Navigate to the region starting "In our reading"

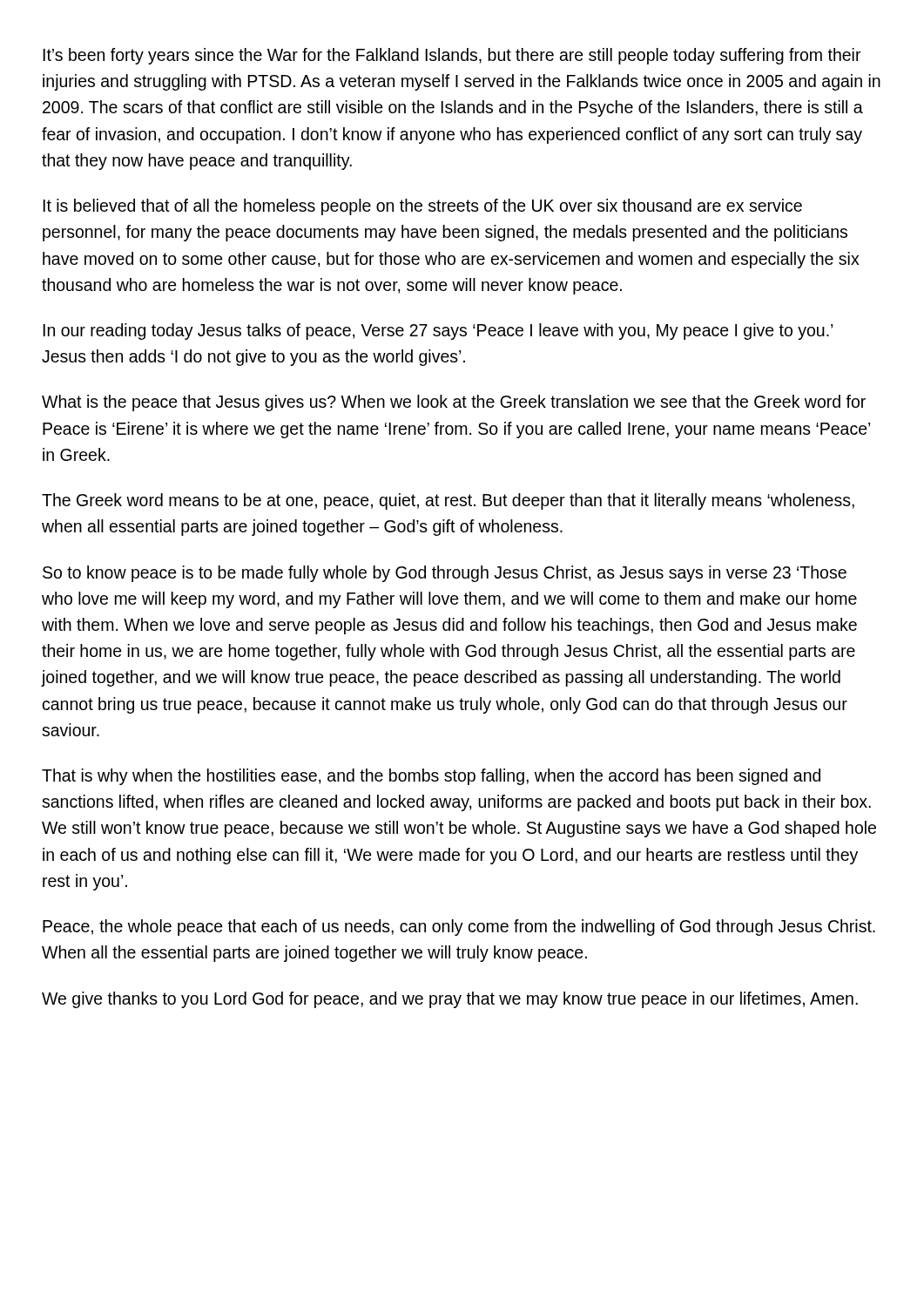tap(437, 343)
